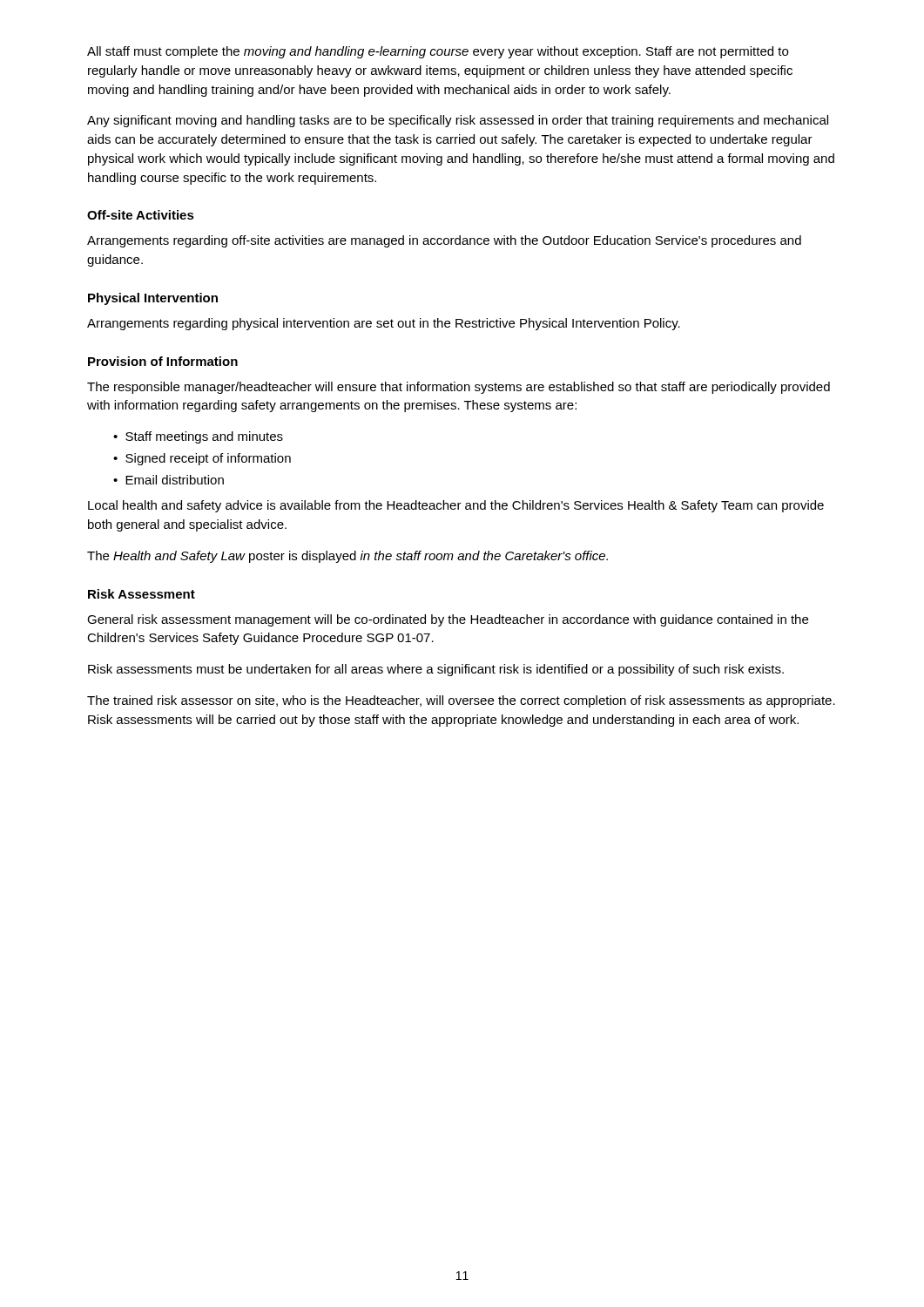Select the passage starting "Local health and"
924x1307 pixels.
462,515
